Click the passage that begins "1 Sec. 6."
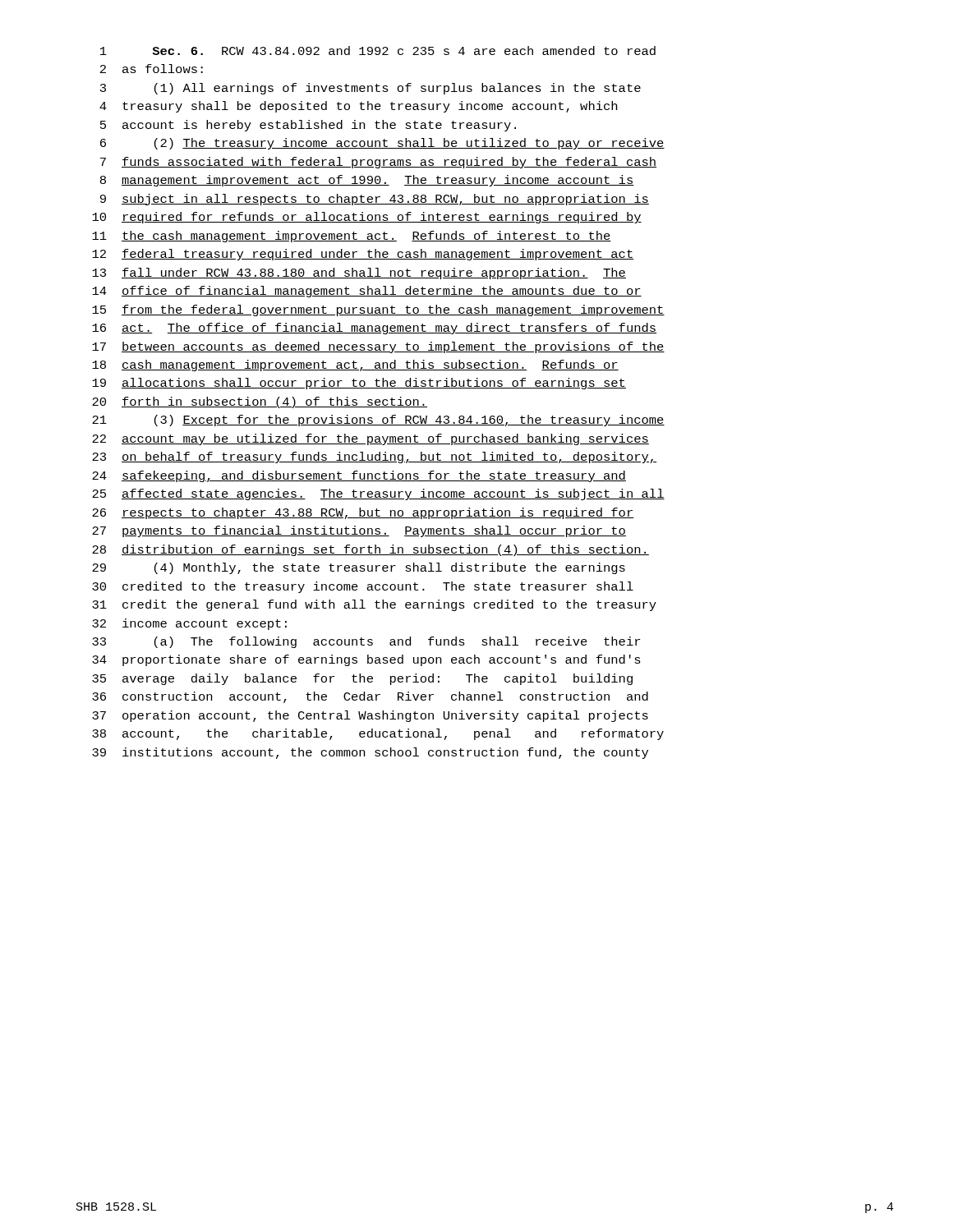 (485, 61)
